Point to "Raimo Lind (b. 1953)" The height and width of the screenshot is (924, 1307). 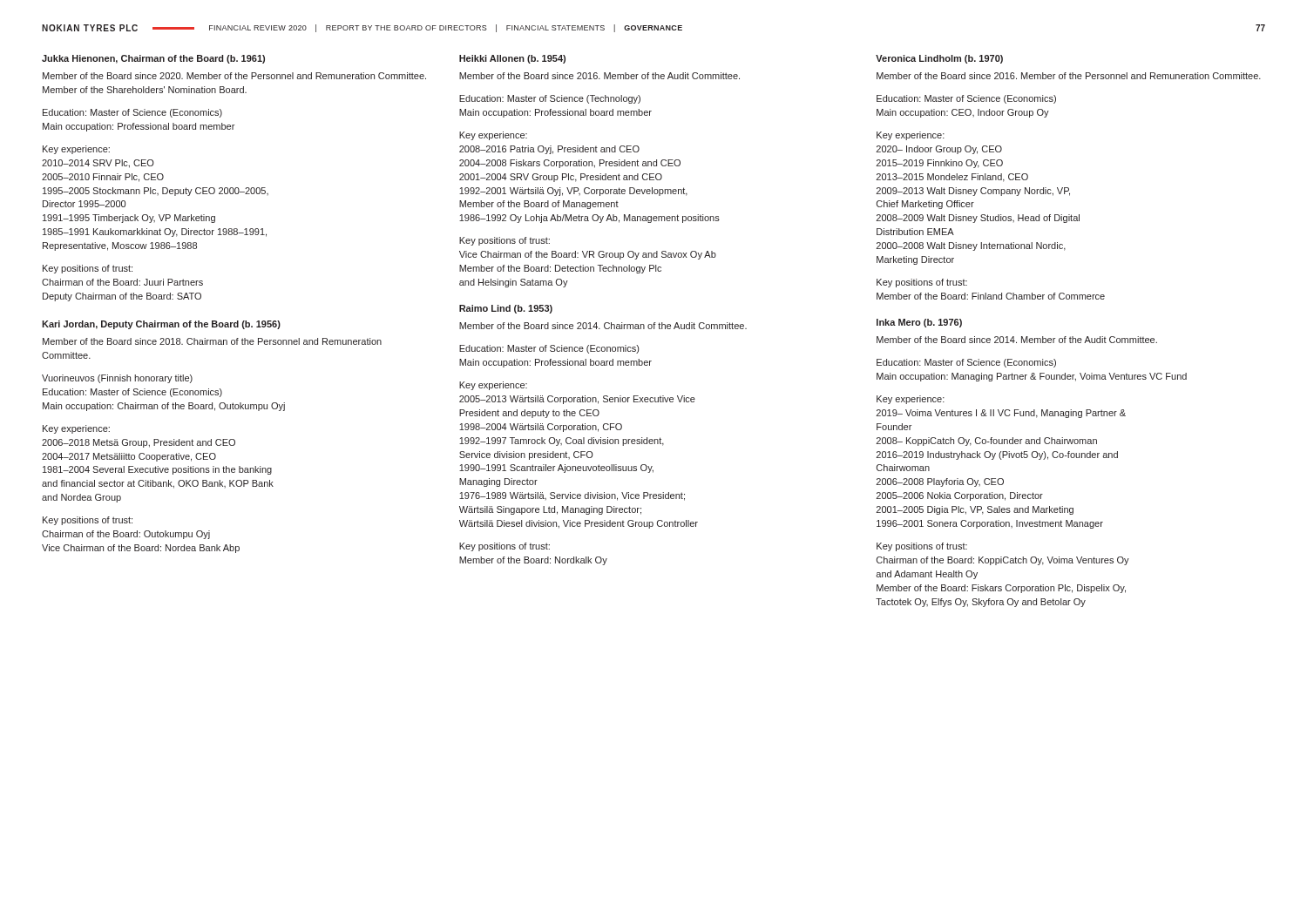pos(506,309)
